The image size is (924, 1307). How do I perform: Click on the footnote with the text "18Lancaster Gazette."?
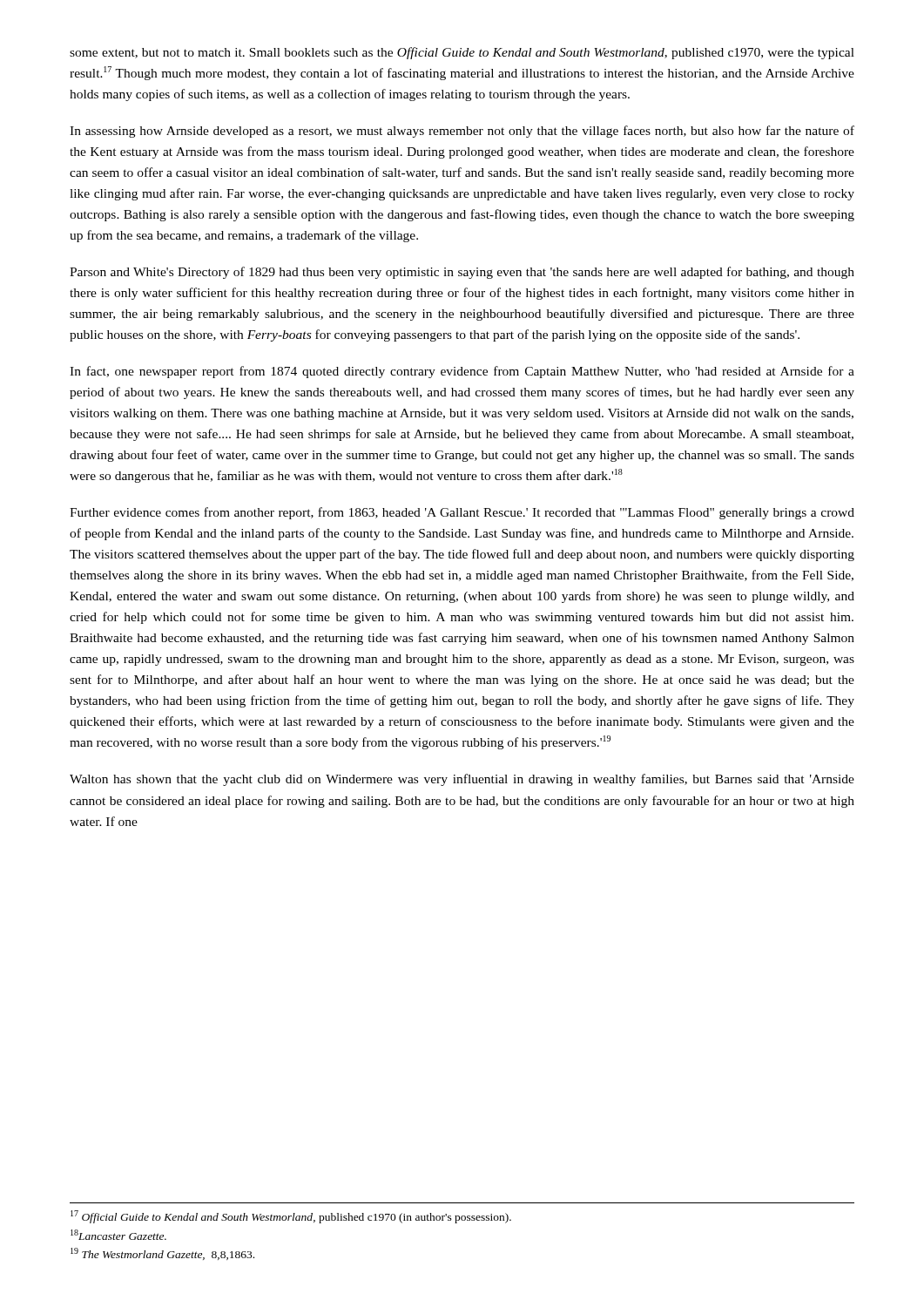point(118,1235)
